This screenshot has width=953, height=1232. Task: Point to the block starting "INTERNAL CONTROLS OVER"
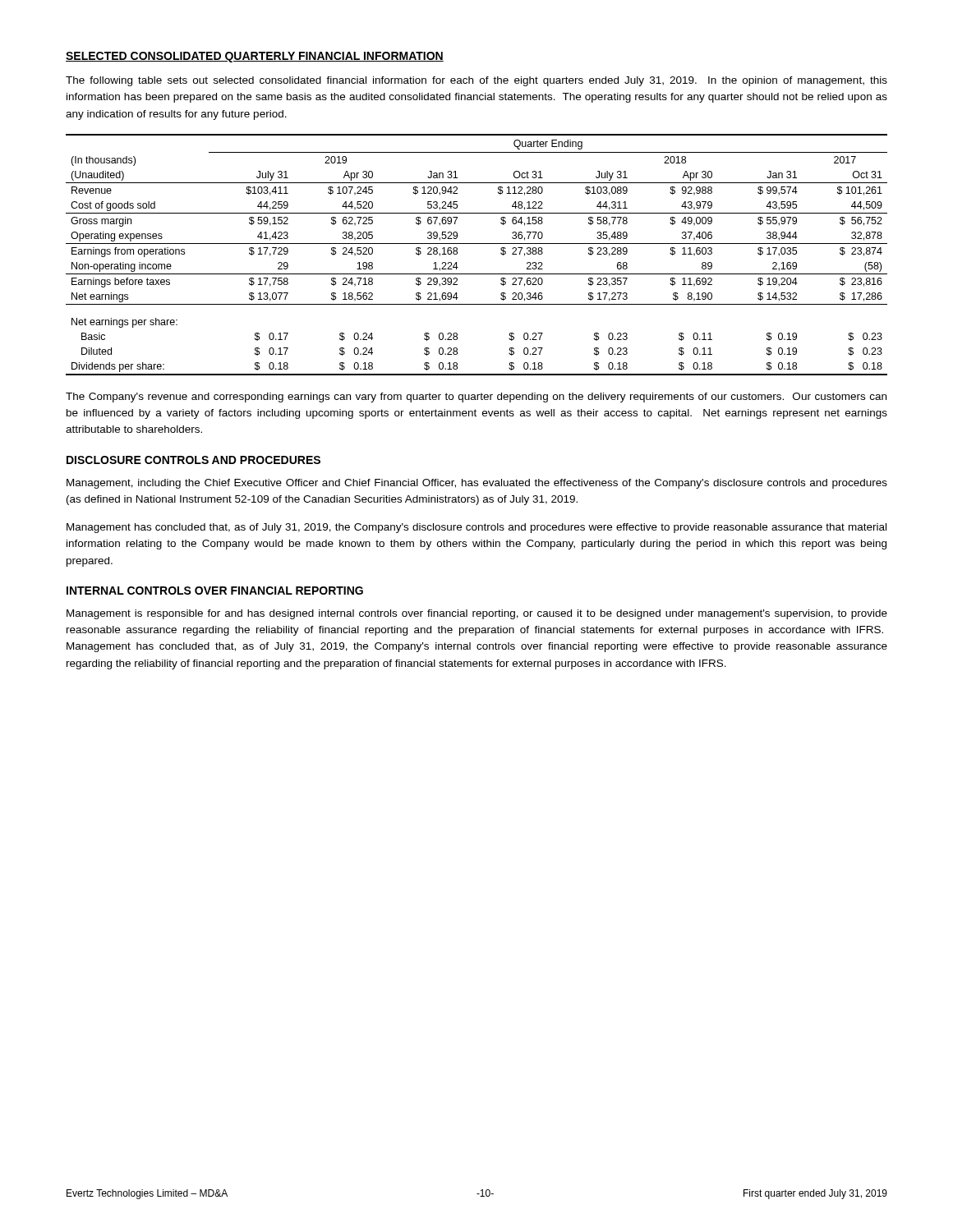pos(215,590)
